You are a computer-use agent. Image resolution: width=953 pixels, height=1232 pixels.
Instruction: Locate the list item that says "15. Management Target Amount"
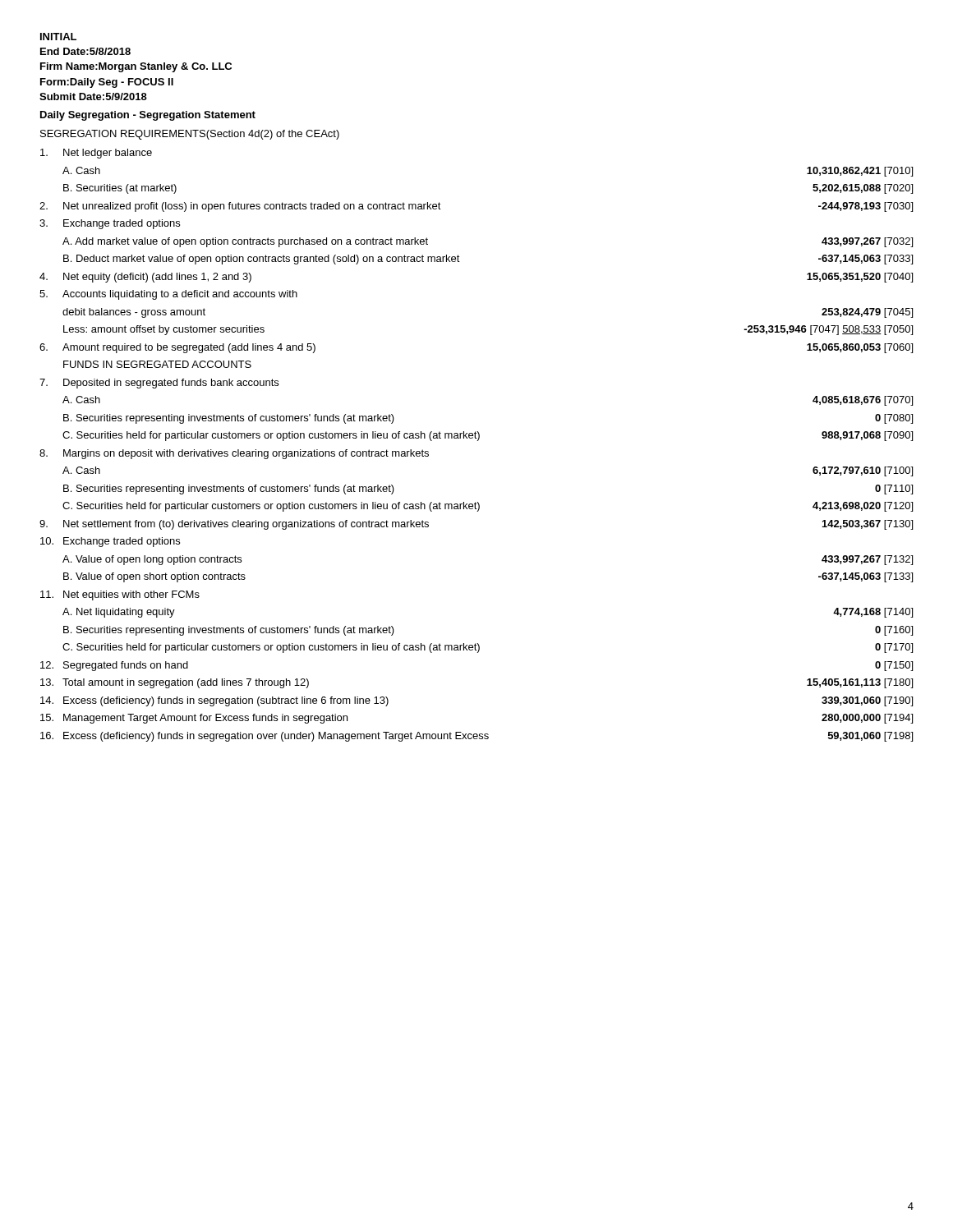pyautogui.click(x=192, y=718)
